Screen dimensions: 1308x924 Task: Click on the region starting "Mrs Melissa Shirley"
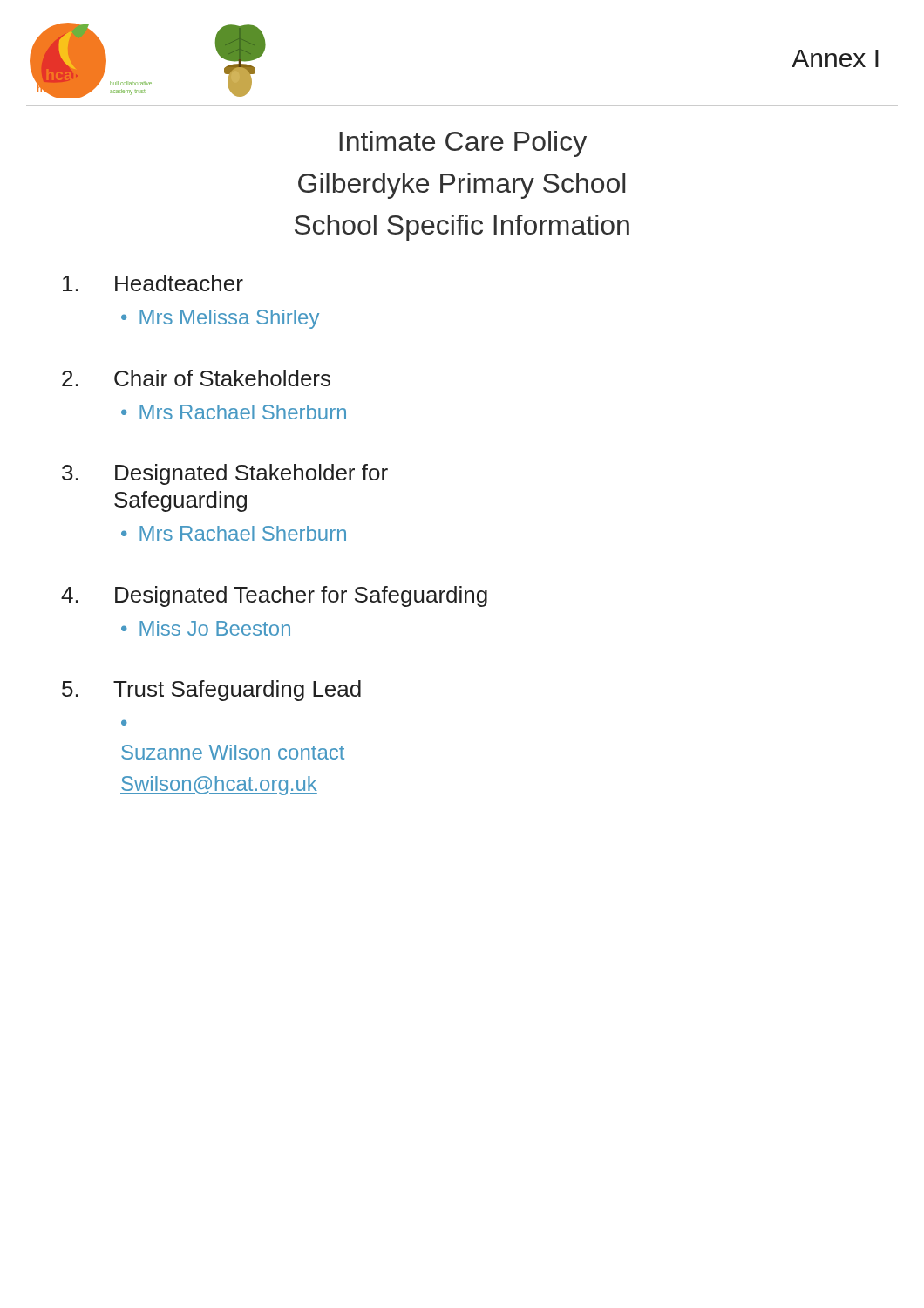click(x=229, y=317)
